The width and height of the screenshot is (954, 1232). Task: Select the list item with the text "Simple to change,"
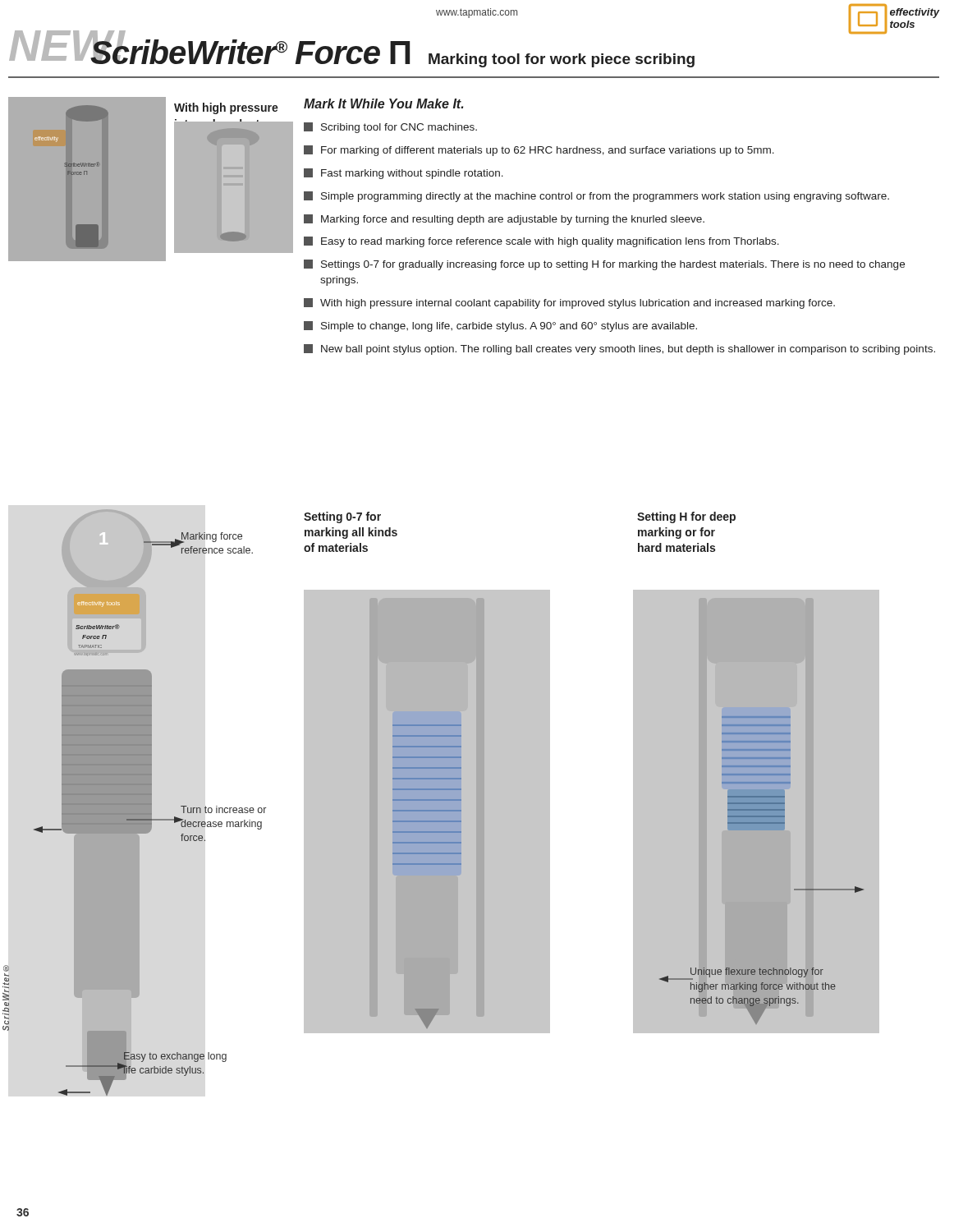[501, 326]
